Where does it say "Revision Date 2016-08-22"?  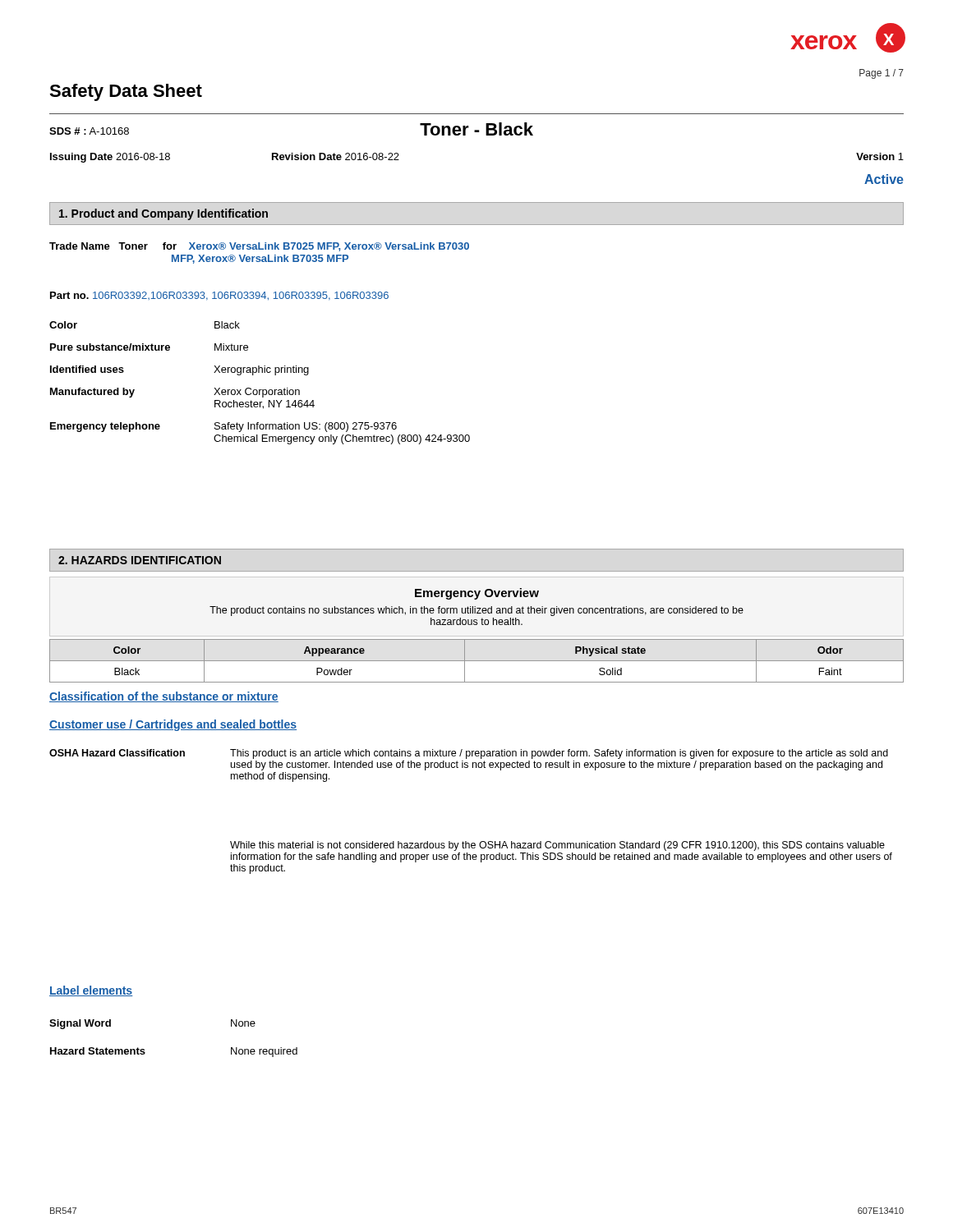pos(335,156)
